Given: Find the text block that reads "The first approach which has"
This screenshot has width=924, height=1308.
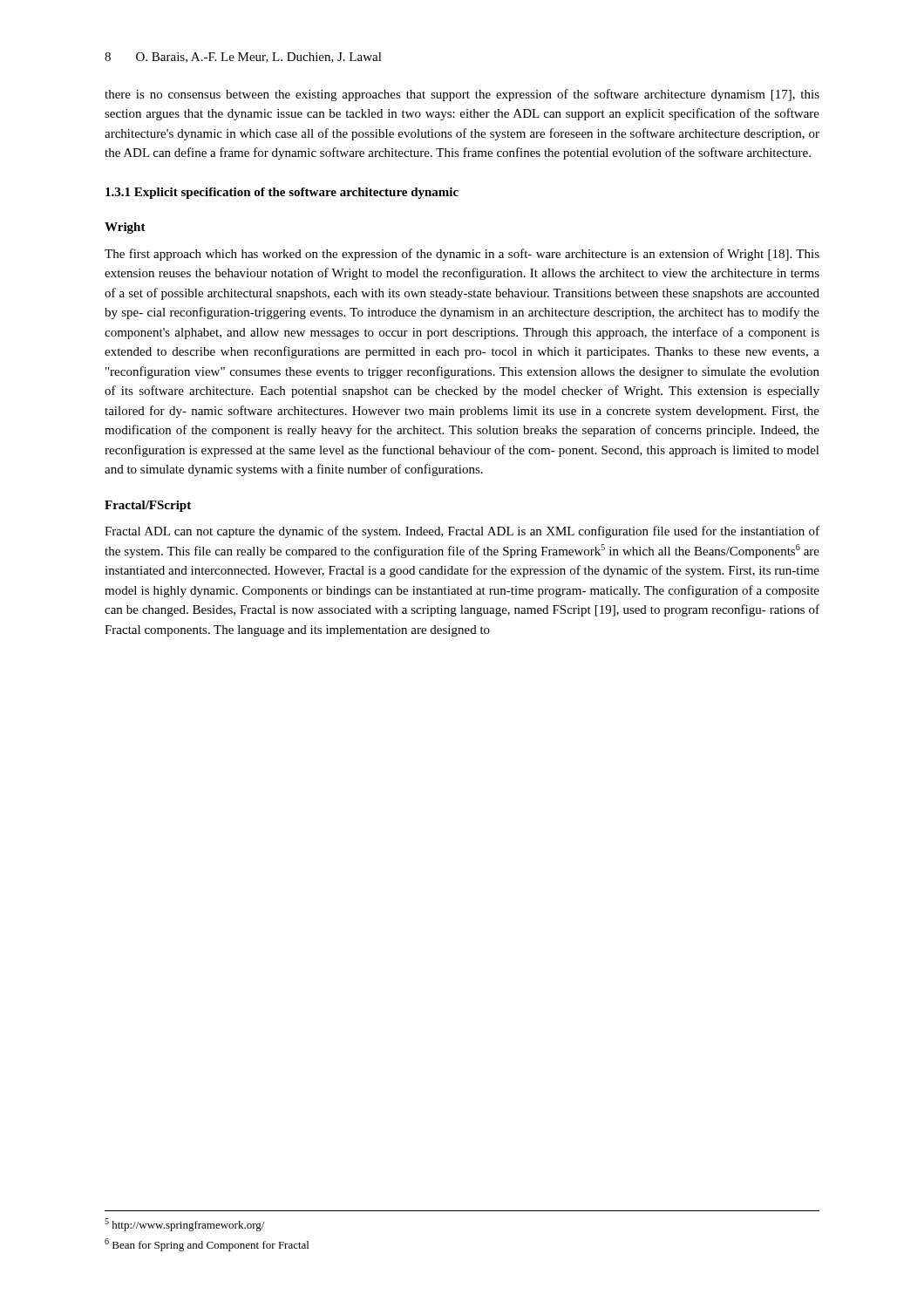Looking at the screenshot, I should (x=462, y=361).
